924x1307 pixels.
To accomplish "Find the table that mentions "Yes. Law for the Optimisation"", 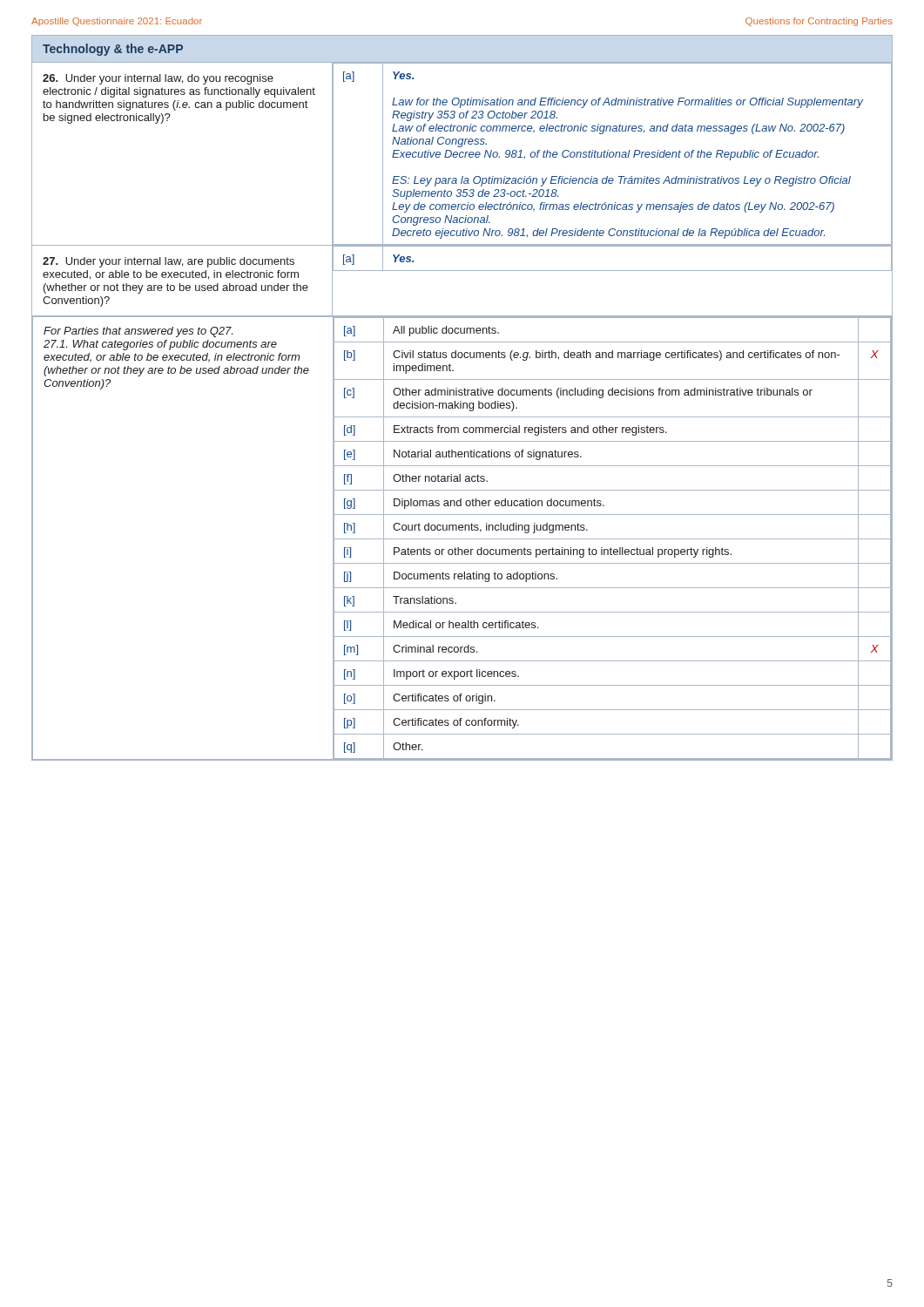I will tap(462, 411).
